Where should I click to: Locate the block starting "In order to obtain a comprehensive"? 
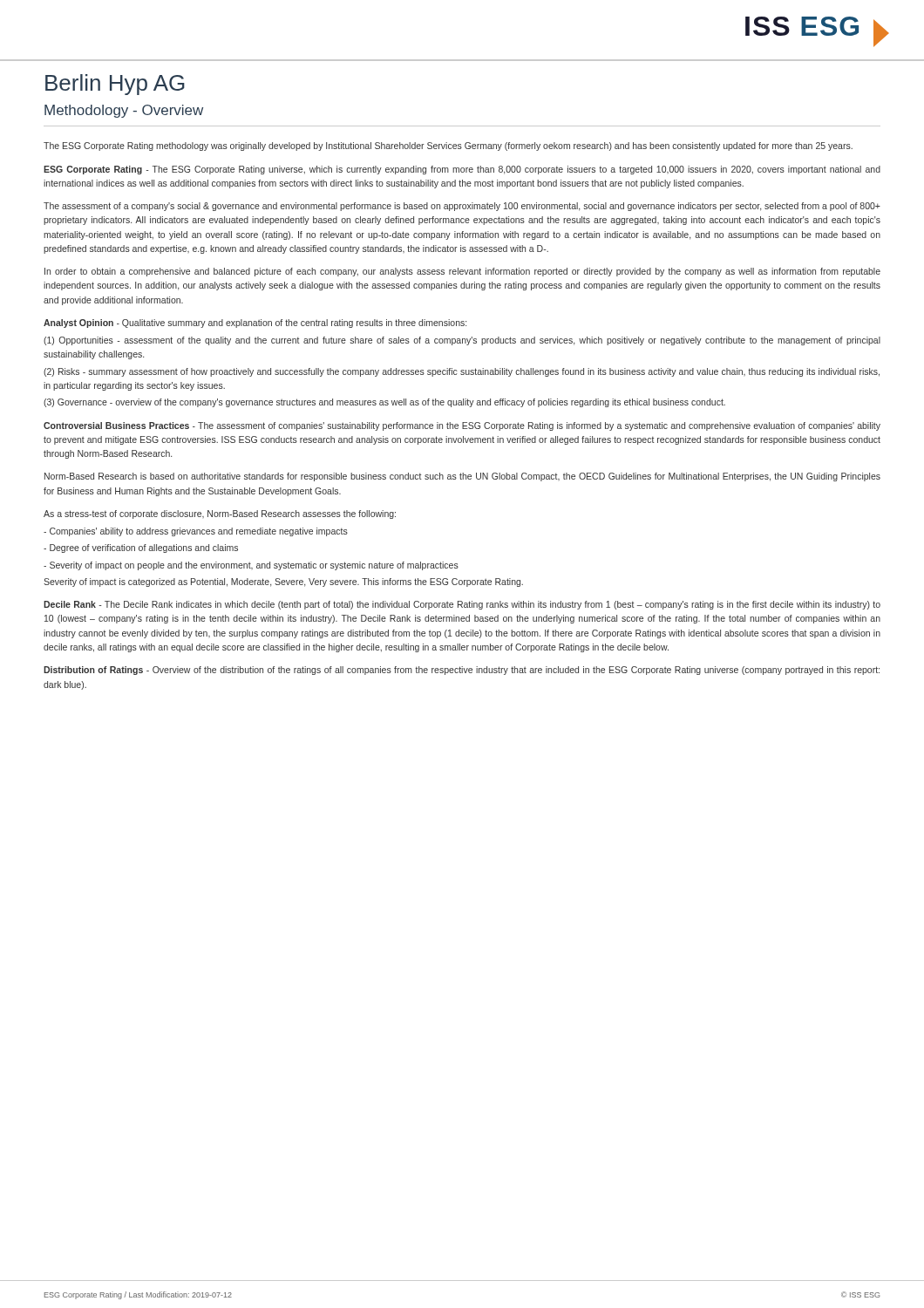click(x=462, y=285)
